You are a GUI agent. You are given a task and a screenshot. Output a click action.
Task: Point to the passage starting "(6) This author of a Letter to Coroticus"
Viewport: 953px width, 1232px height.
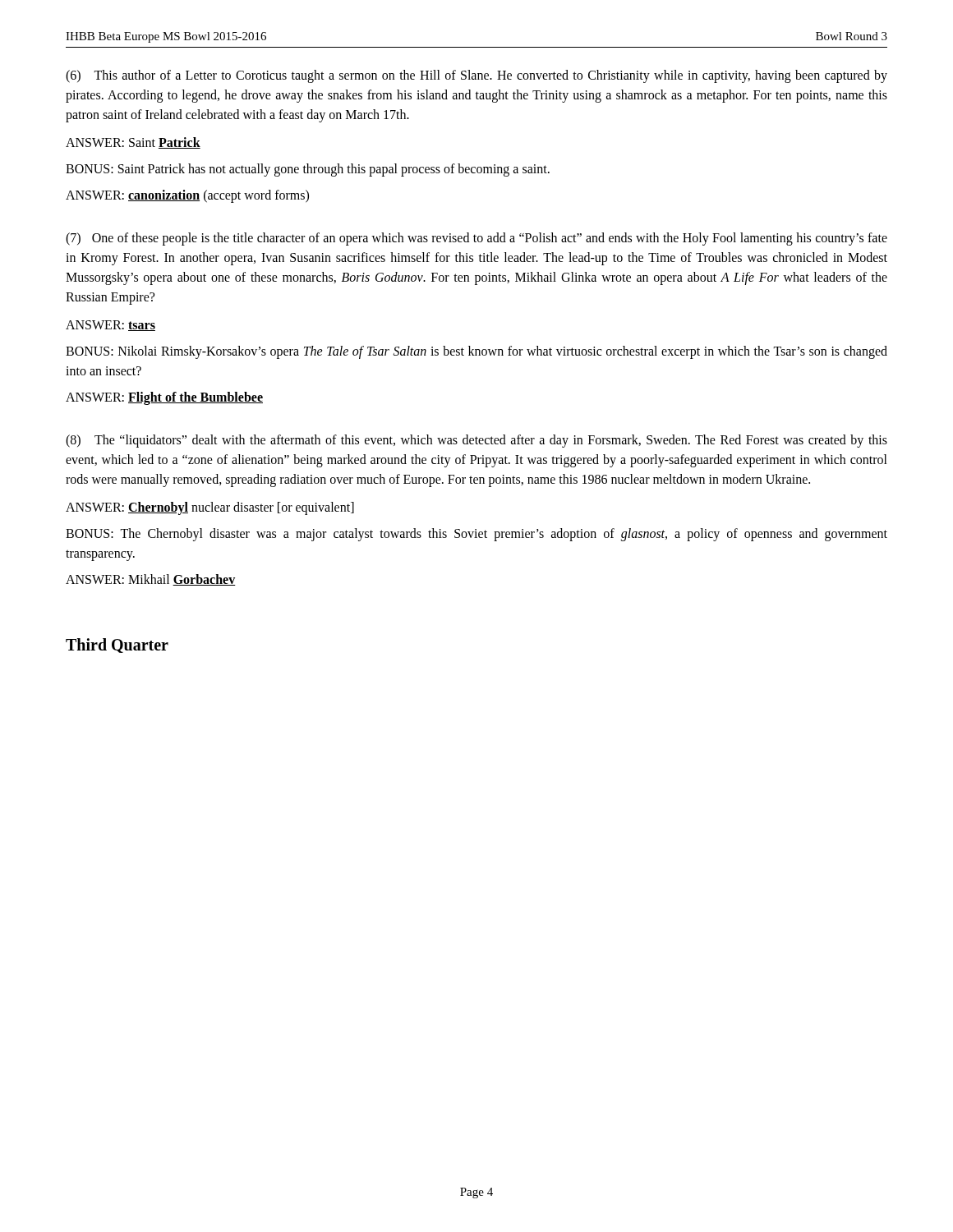tap(476, 95)
